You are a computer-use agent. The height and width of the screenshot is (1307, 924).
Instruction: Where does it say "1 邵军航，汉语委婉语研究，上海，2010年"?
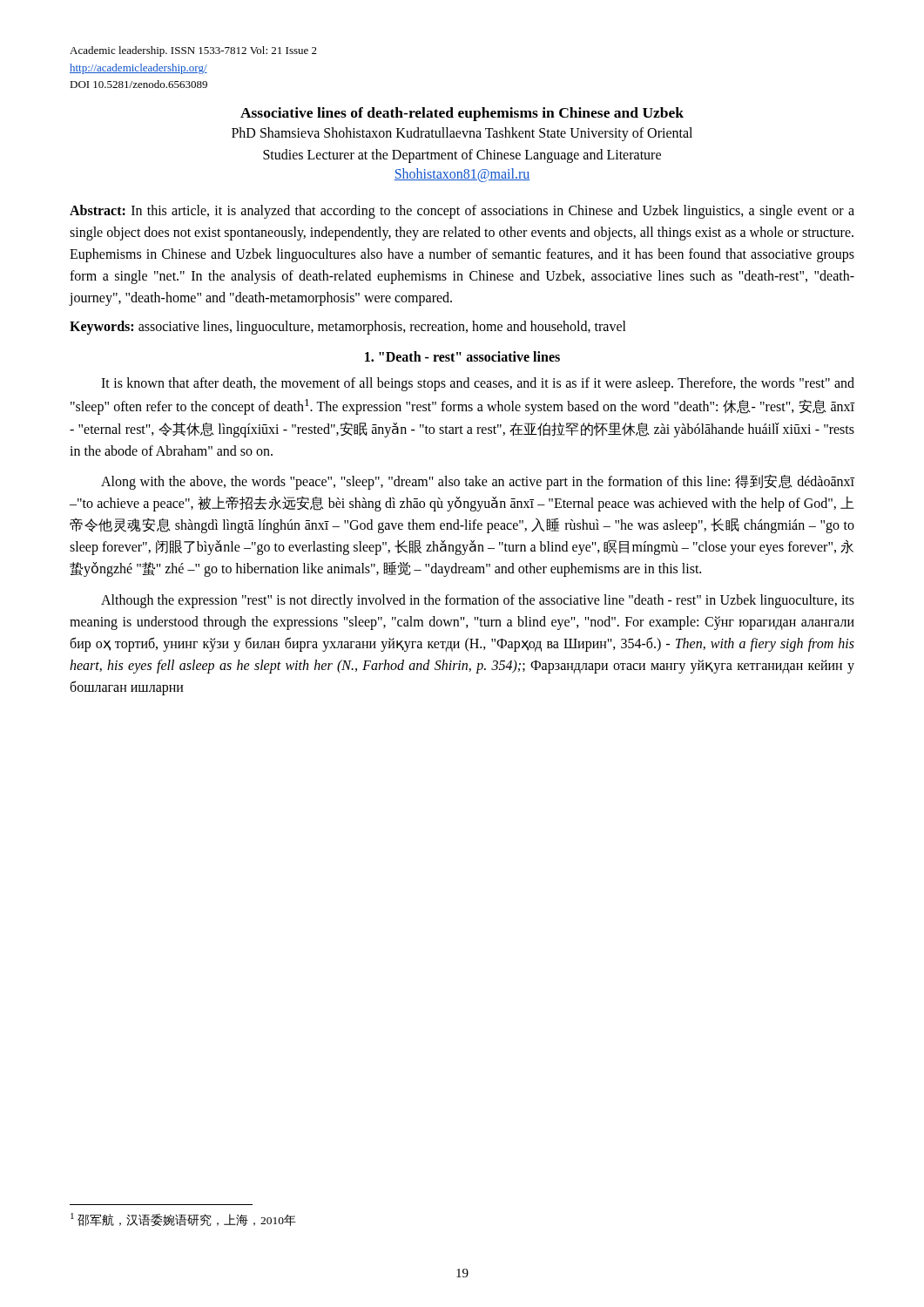183,1218
